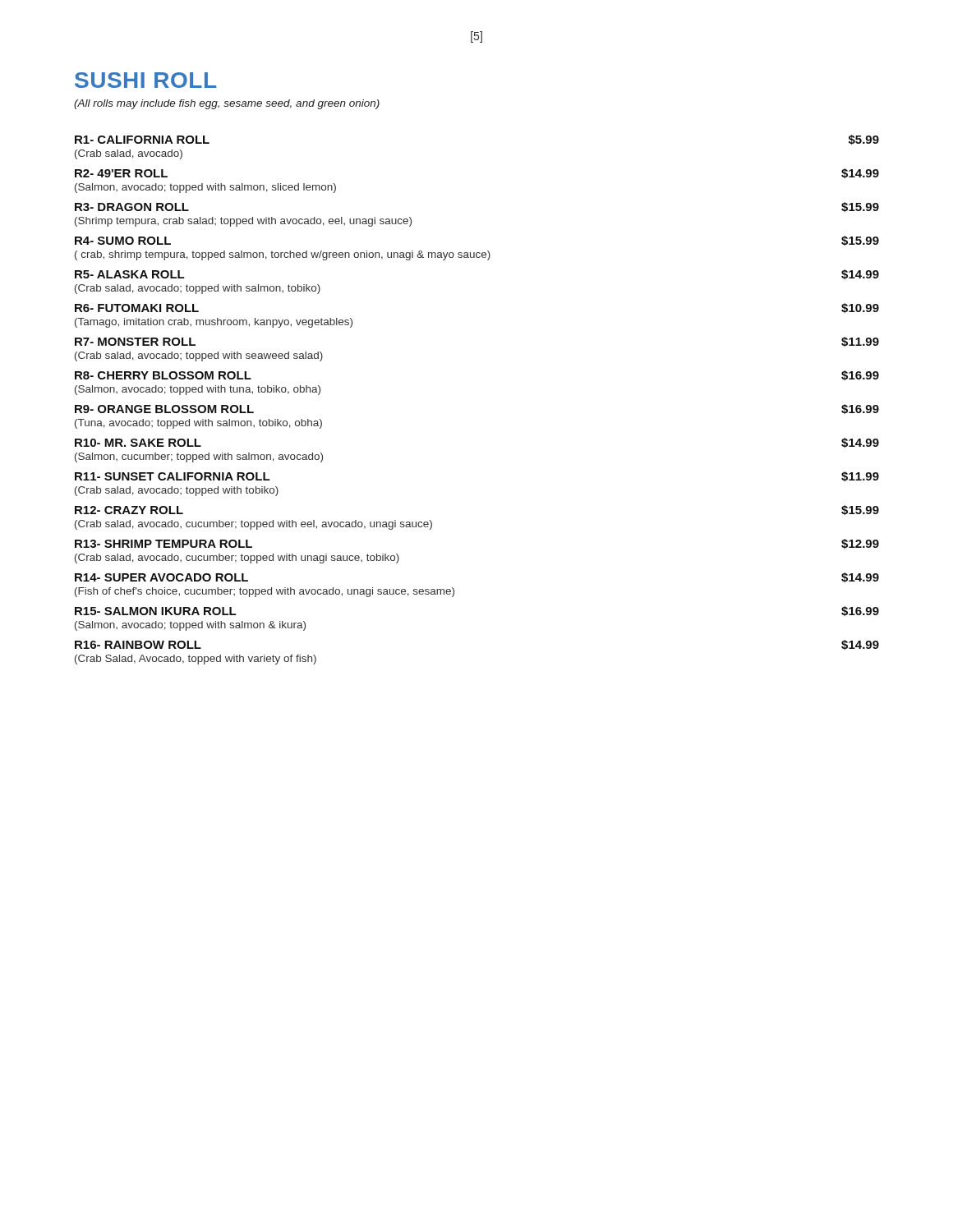The width and height of the screenshot is (953, 1232).
Task: Navigate to the text block starting "R8- CHERRY BLOSSOM ROLL $16.99 (Salmon,"
Action: tap(169, 375)
